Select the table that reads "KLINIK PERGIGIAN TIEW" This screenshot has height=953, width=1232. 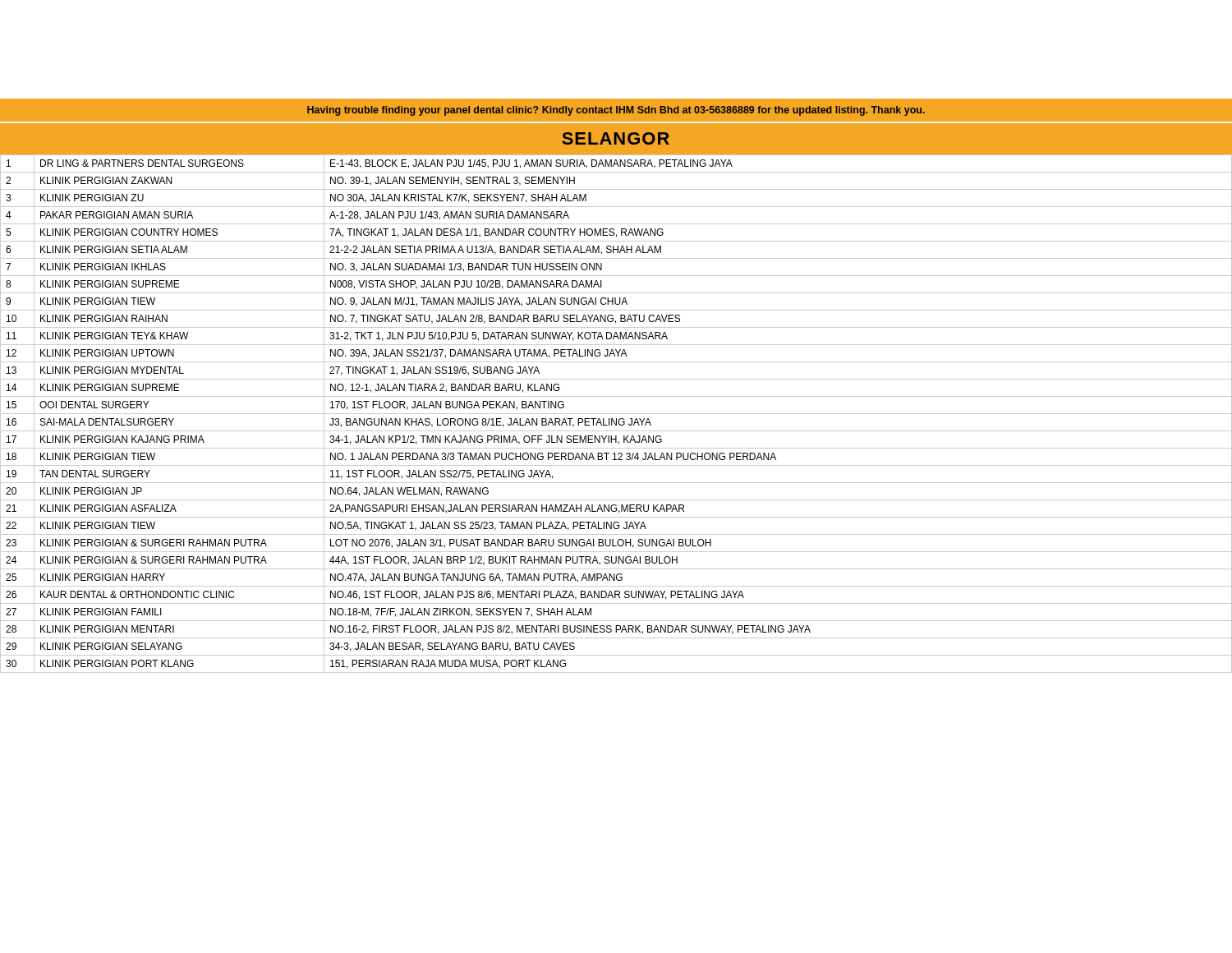pos(616,414)
